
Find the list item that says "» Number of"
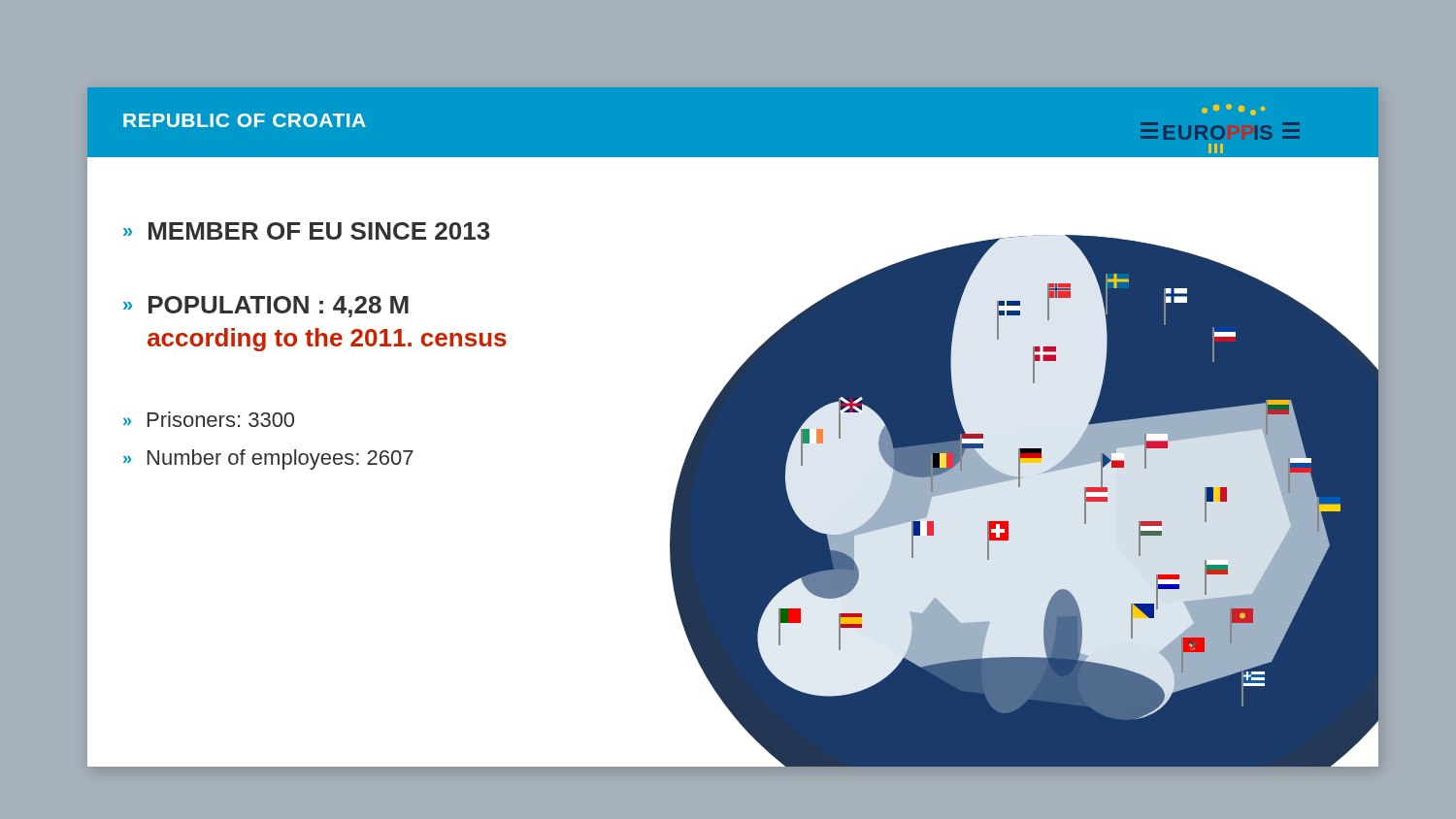tap(268, 458)
